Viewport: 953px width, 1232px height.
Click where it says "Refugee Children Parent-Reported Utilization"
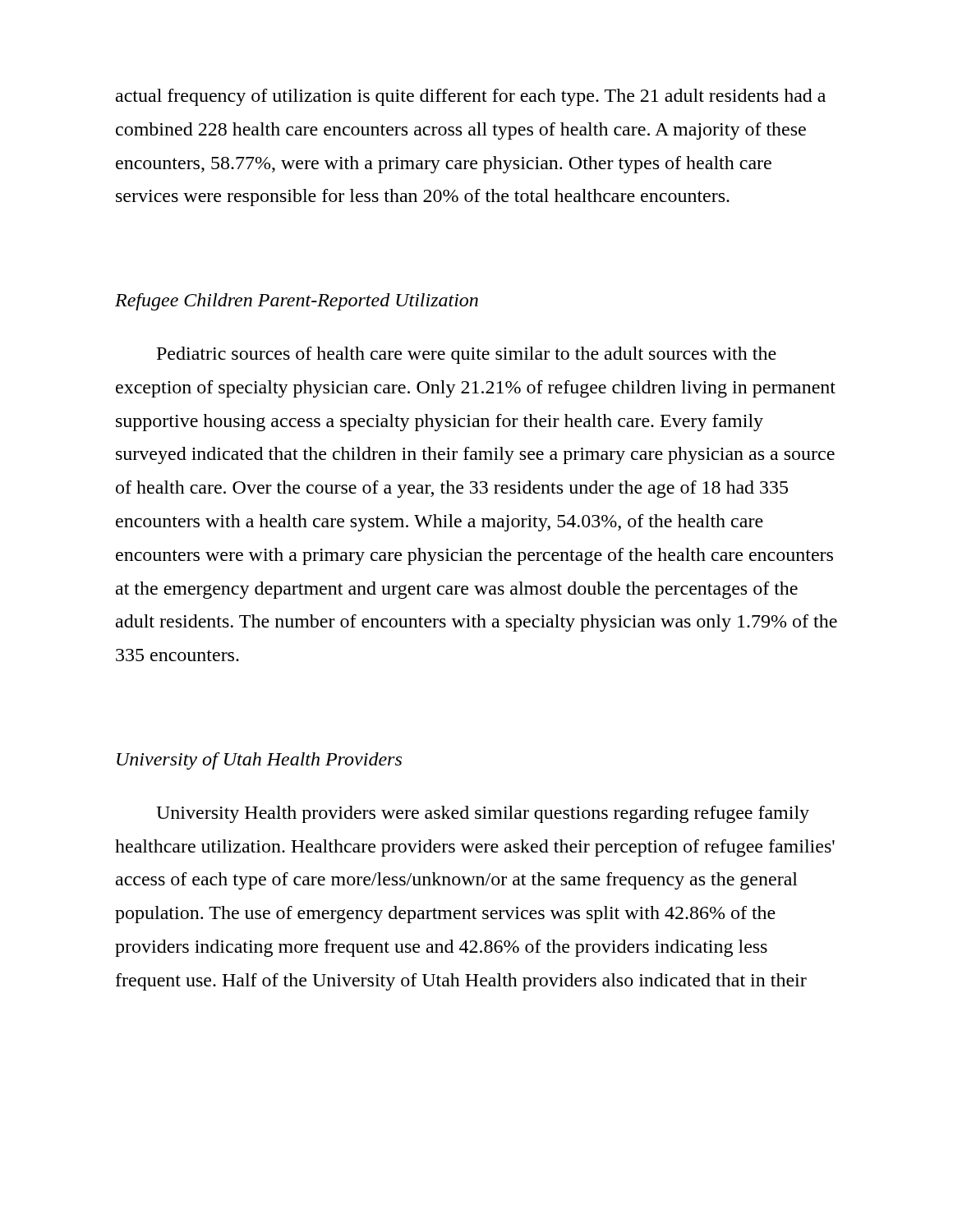click(297, 300)
